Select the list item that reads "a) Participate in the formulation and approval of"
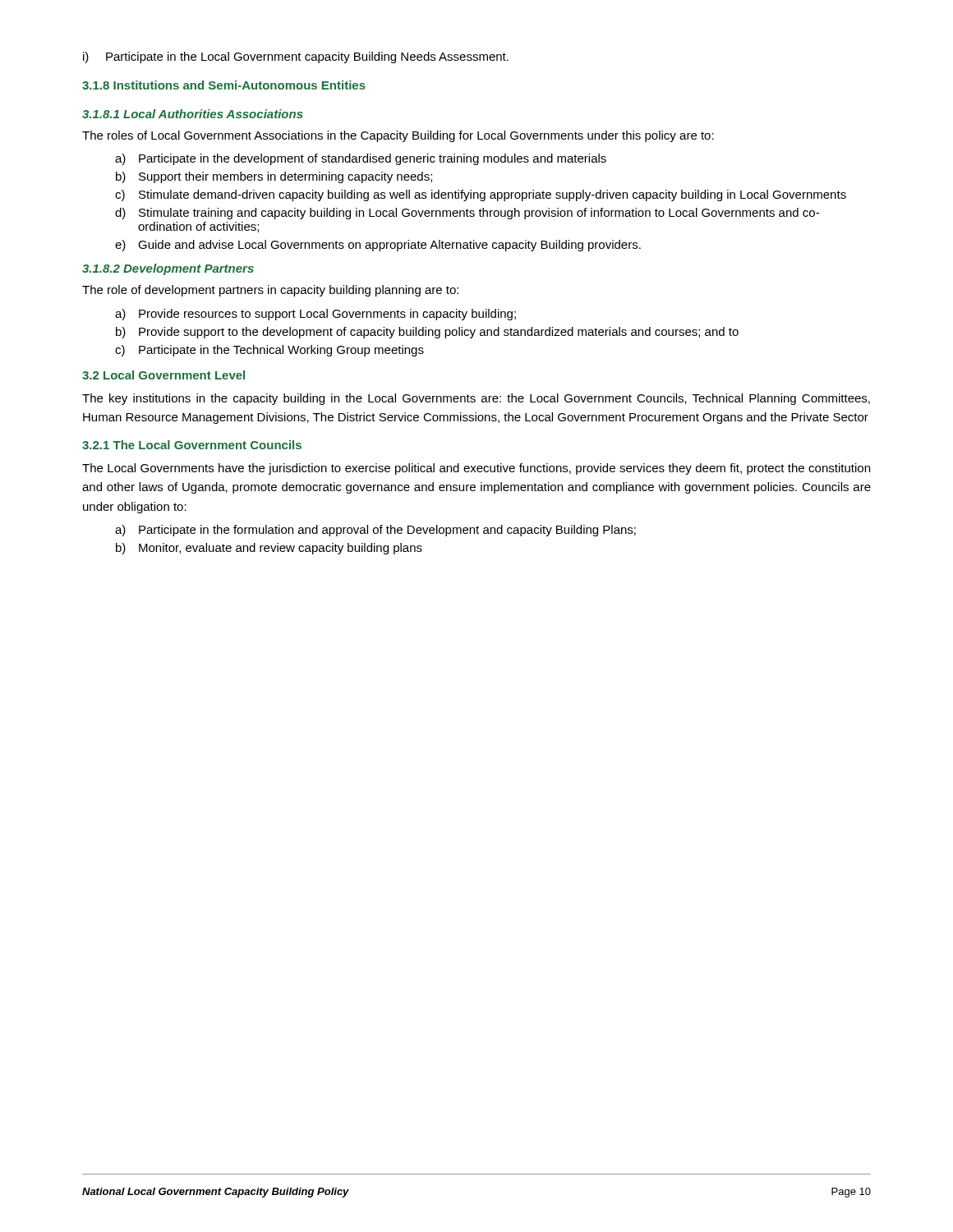 click(493, 529)
